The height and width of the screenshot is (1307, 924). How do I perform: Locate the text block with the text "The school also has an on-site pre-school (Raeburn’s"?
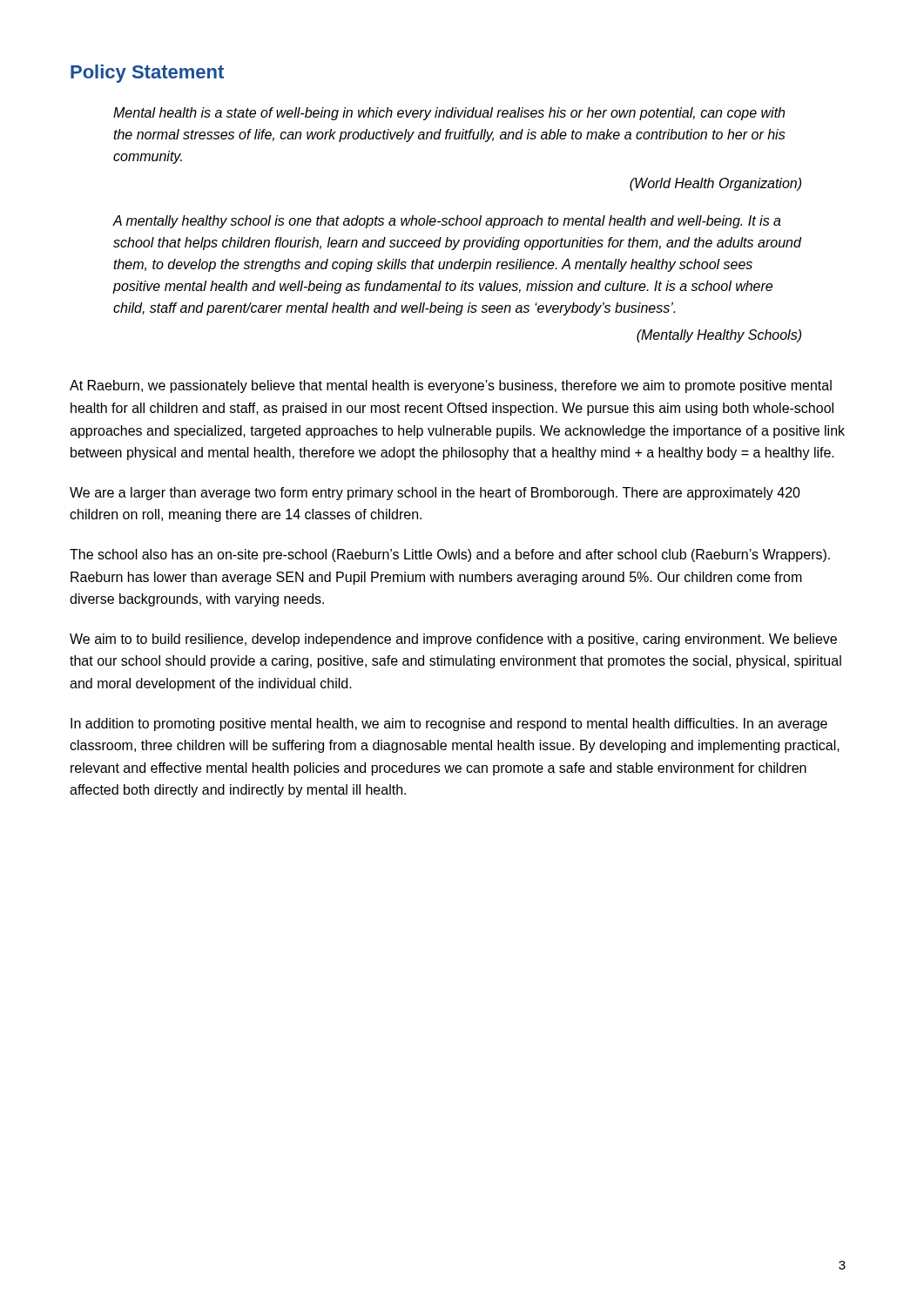(x=450, y=577)
